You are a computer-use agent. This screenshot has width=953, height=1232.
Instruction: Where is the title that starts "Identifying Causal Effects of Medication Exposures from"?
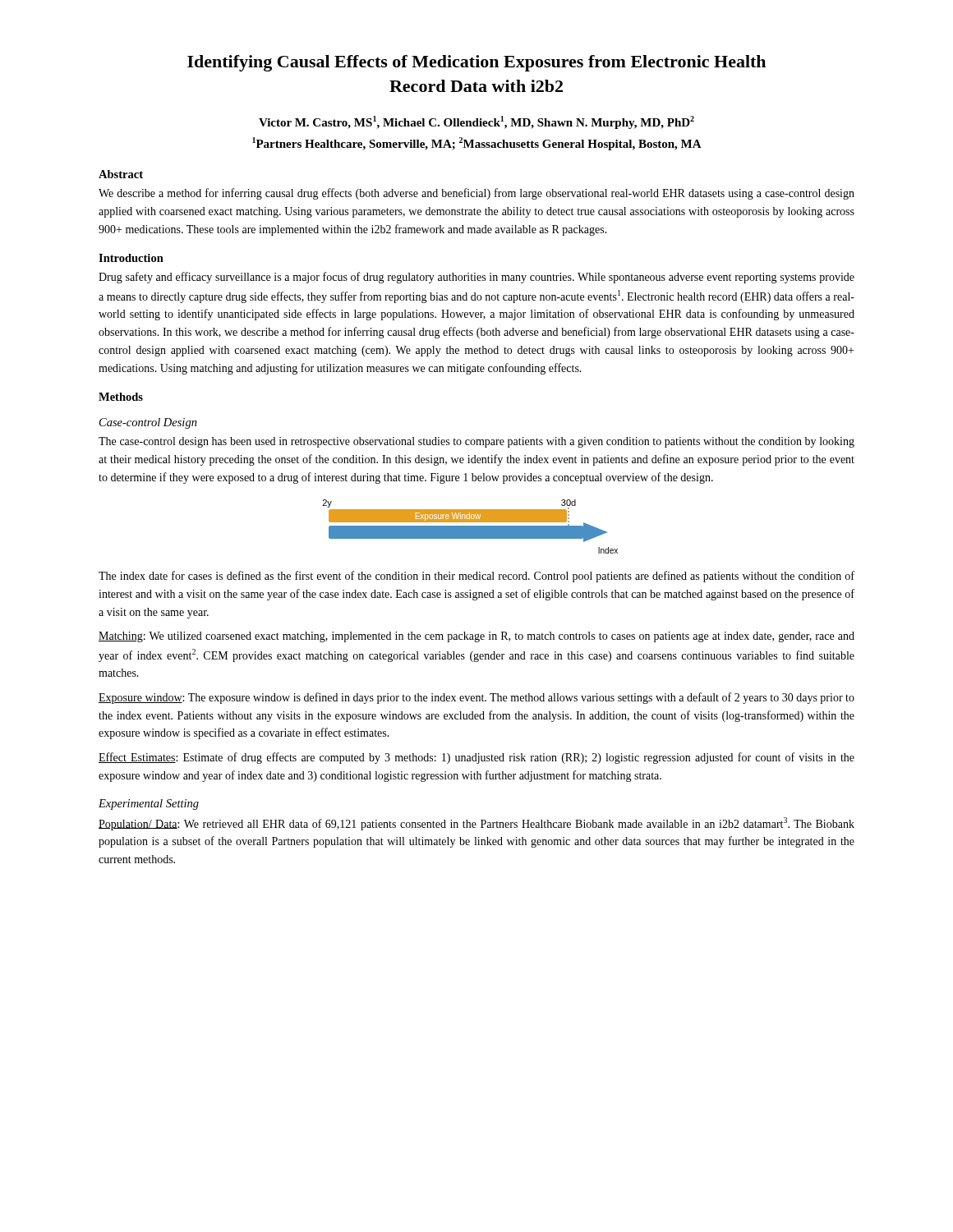pos(476,74)
